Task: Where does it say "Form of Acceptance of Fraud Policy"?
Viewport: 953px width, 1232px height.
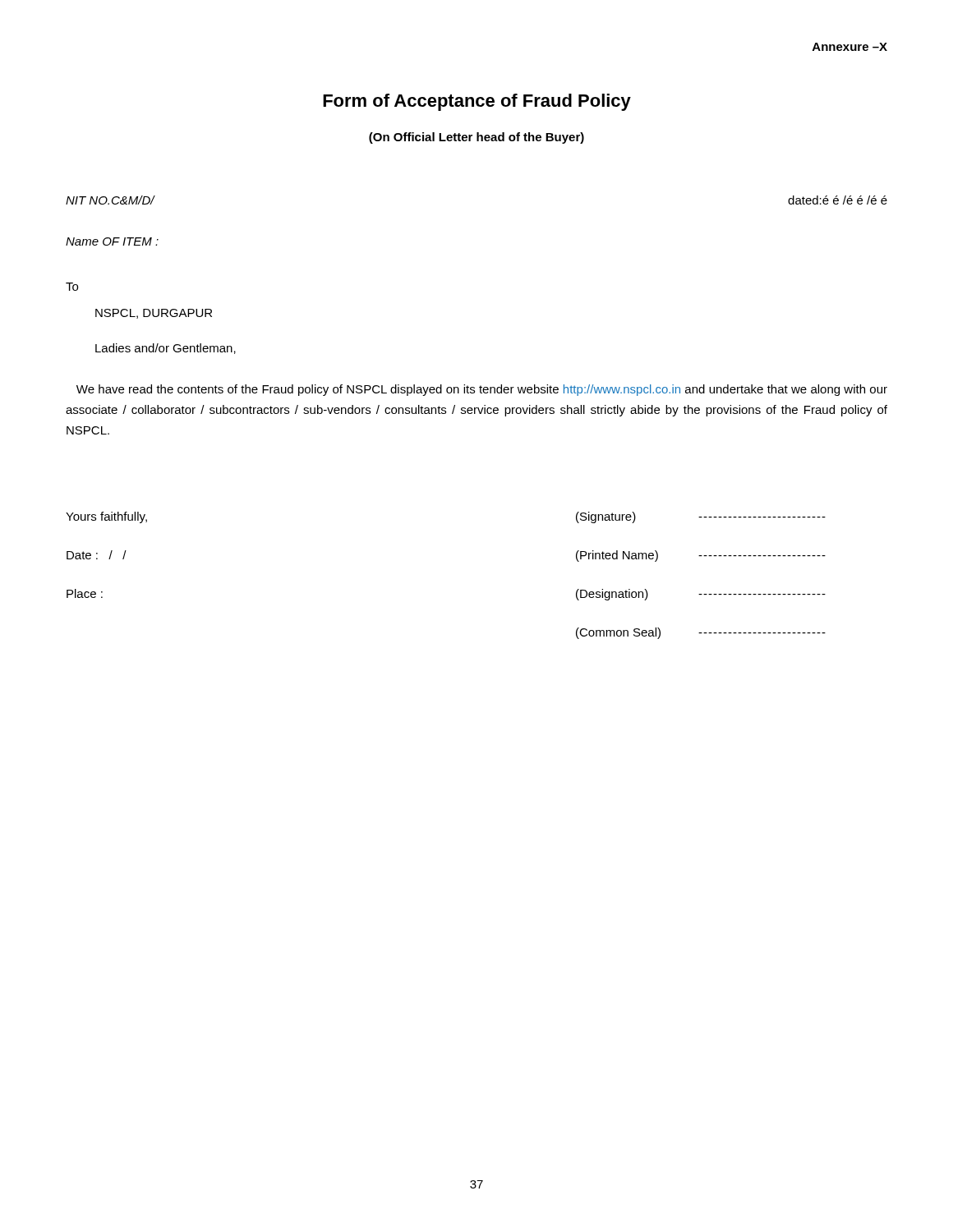Action: pos(476,101)
